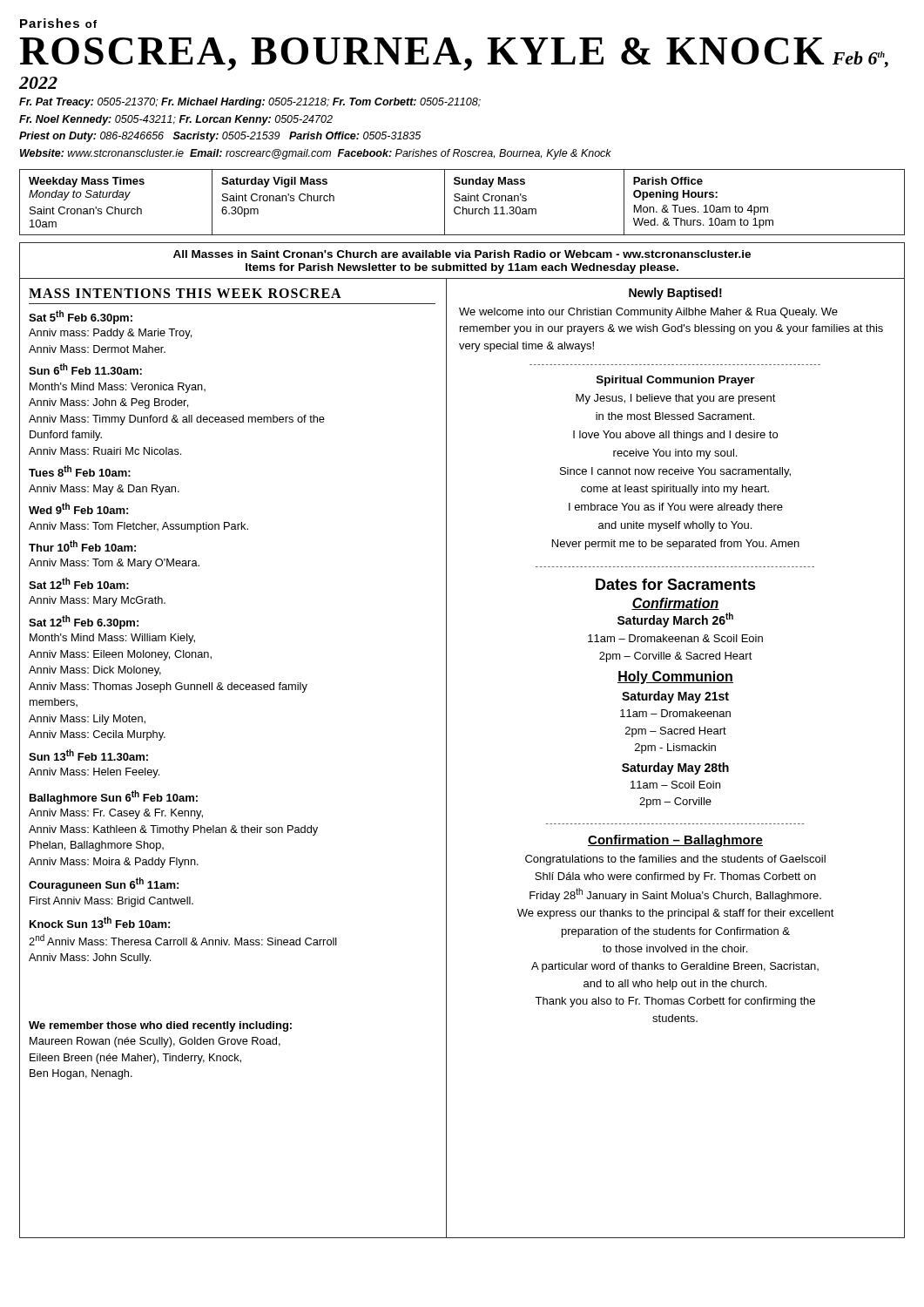Click on the passage starting "Knock Sun 13th Feb 10am:"
Screen dimensions: 1307x924
tap(232, 941)
